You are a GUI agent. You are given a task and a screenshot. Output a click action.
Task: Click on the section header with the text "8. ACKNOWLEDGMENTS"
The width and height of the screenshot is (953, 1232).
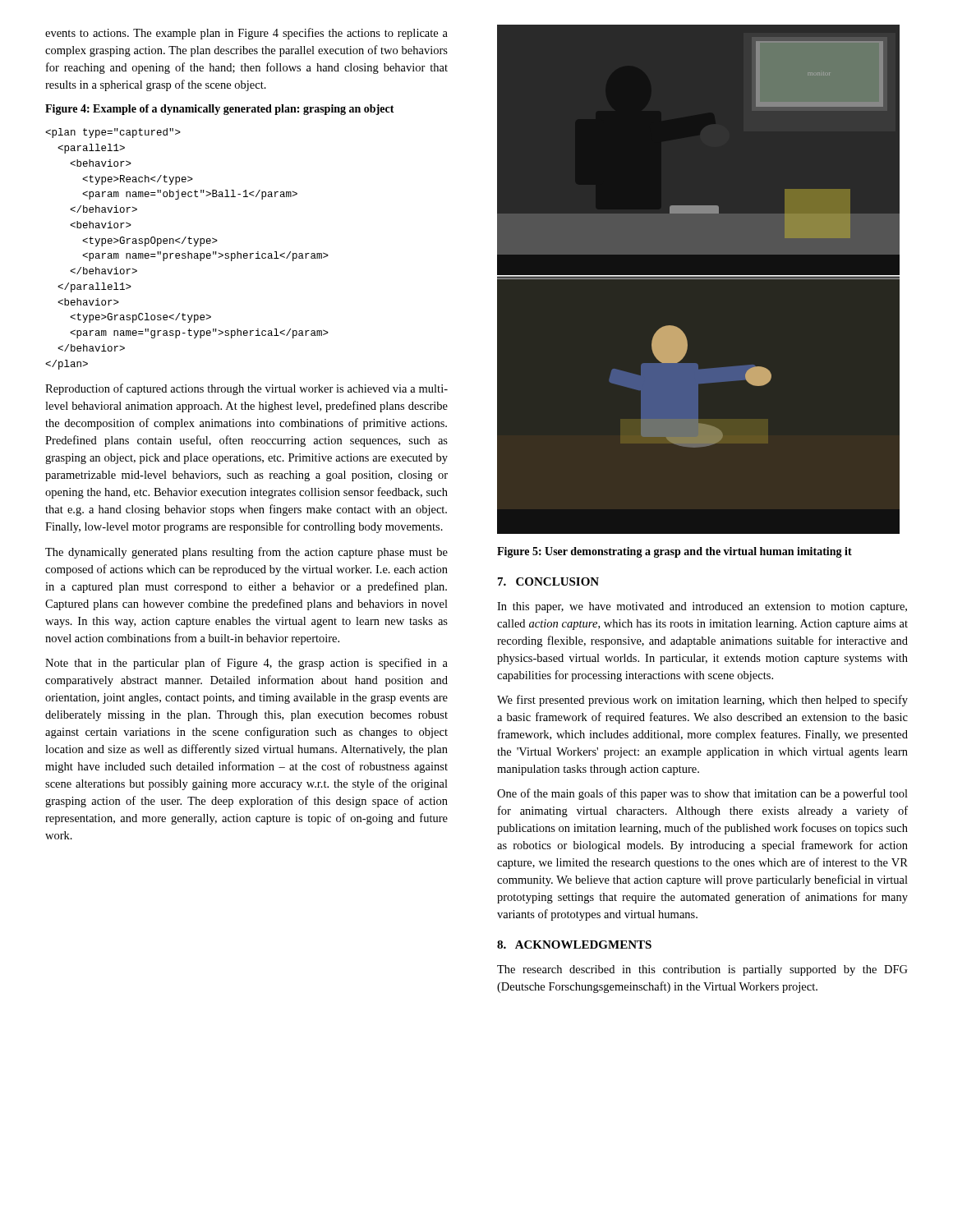[574, 945]
